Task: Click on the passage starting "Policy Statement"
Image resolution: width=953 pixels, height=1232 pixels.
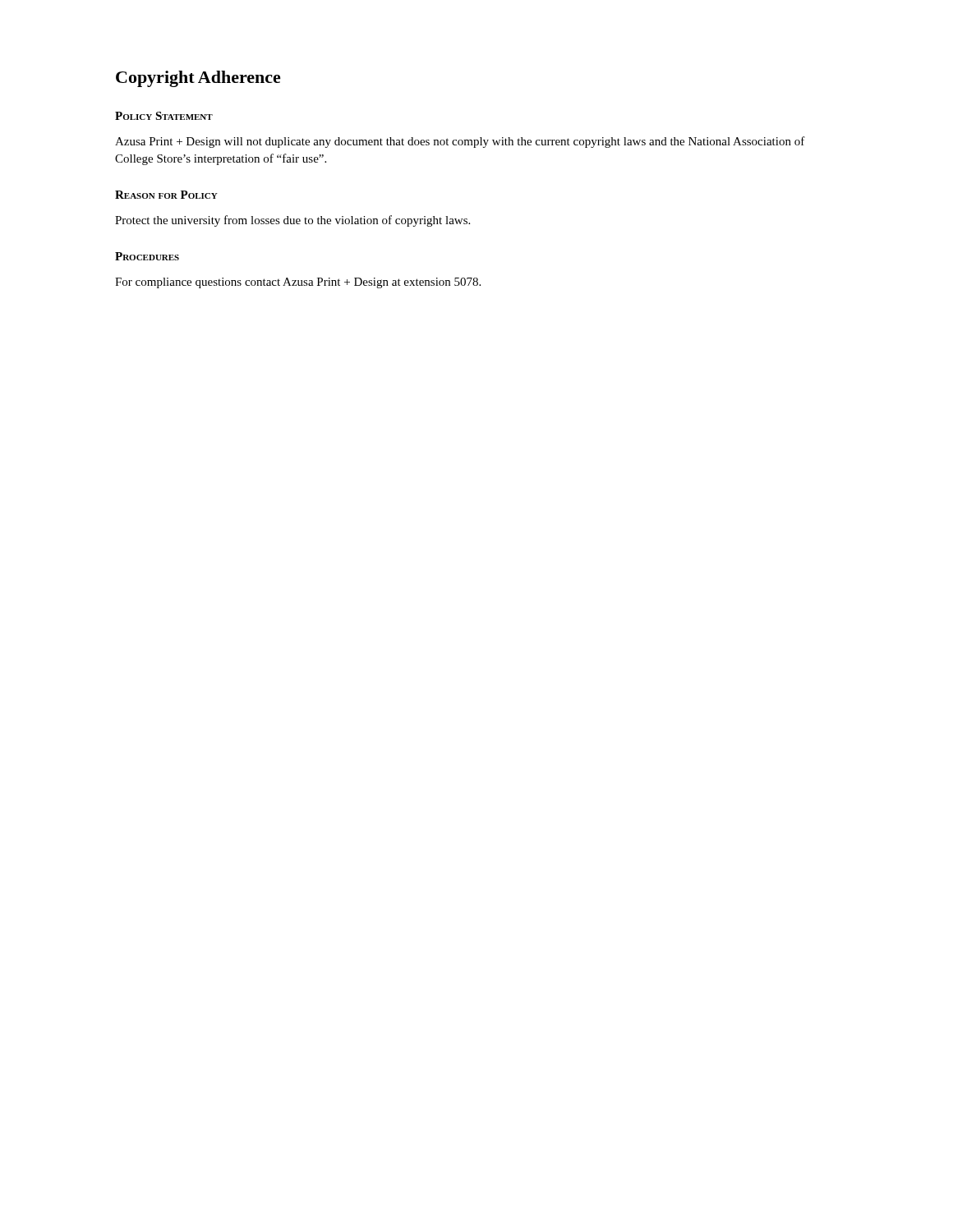Action: coord(164,116)
